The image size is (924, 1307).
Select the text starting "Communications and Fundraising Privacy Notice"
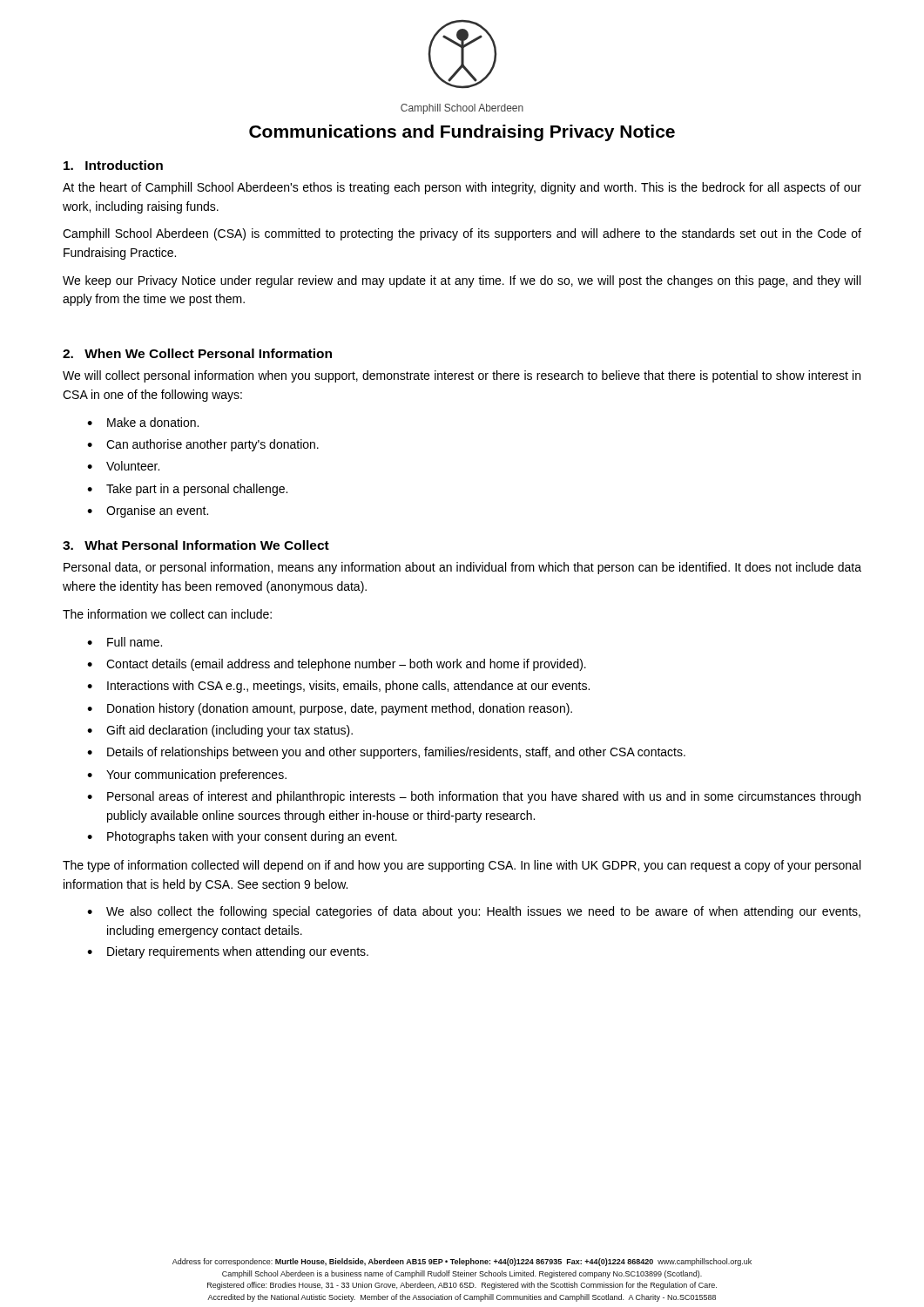(x=462, y=131)
